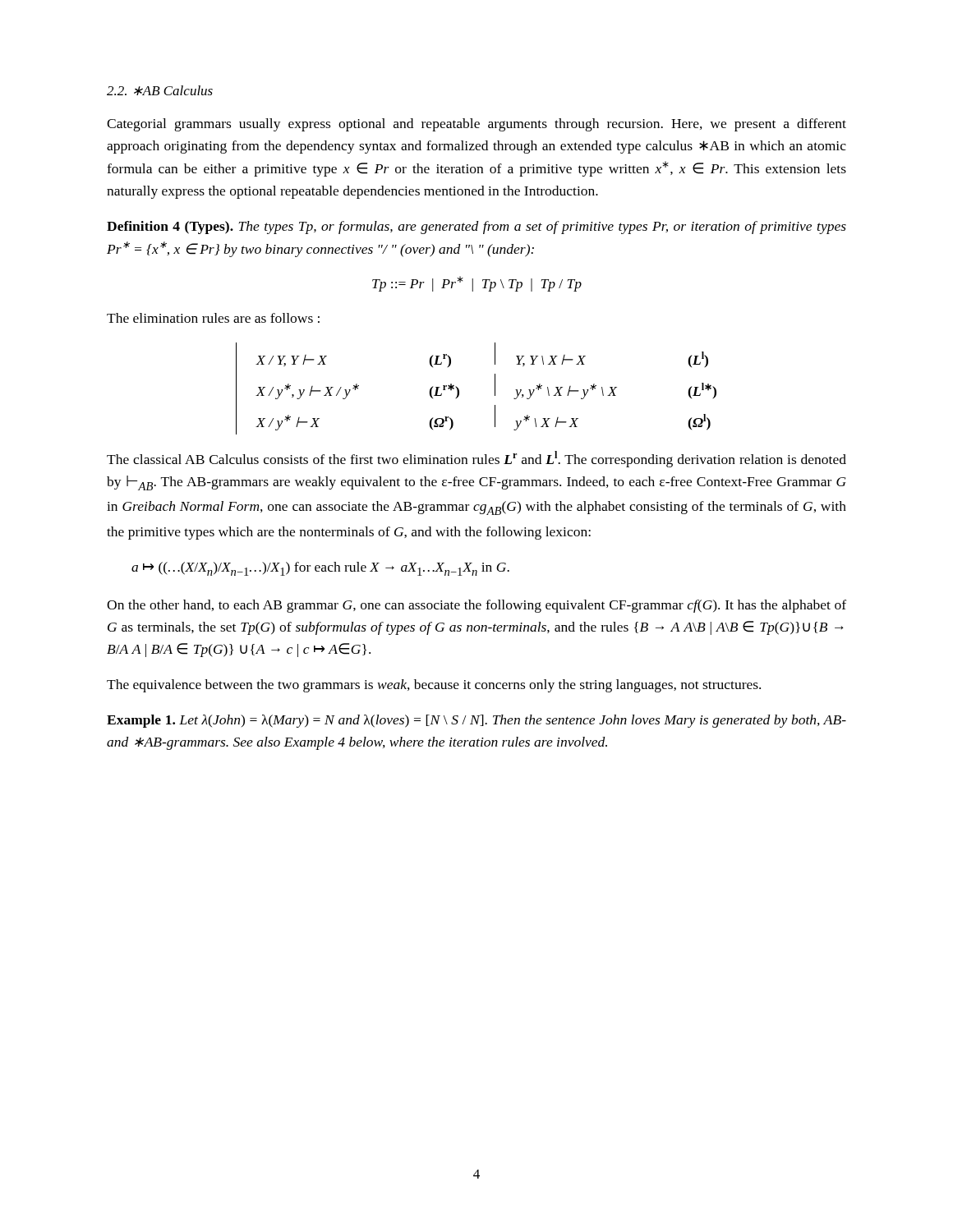The width and height of the screenshot is (953, 1232).
Task: Select the block starting "a ↦ ((…(X/Xn)/Xn−1…)/X1) for each rule X →"
Action: pos(321,568)
